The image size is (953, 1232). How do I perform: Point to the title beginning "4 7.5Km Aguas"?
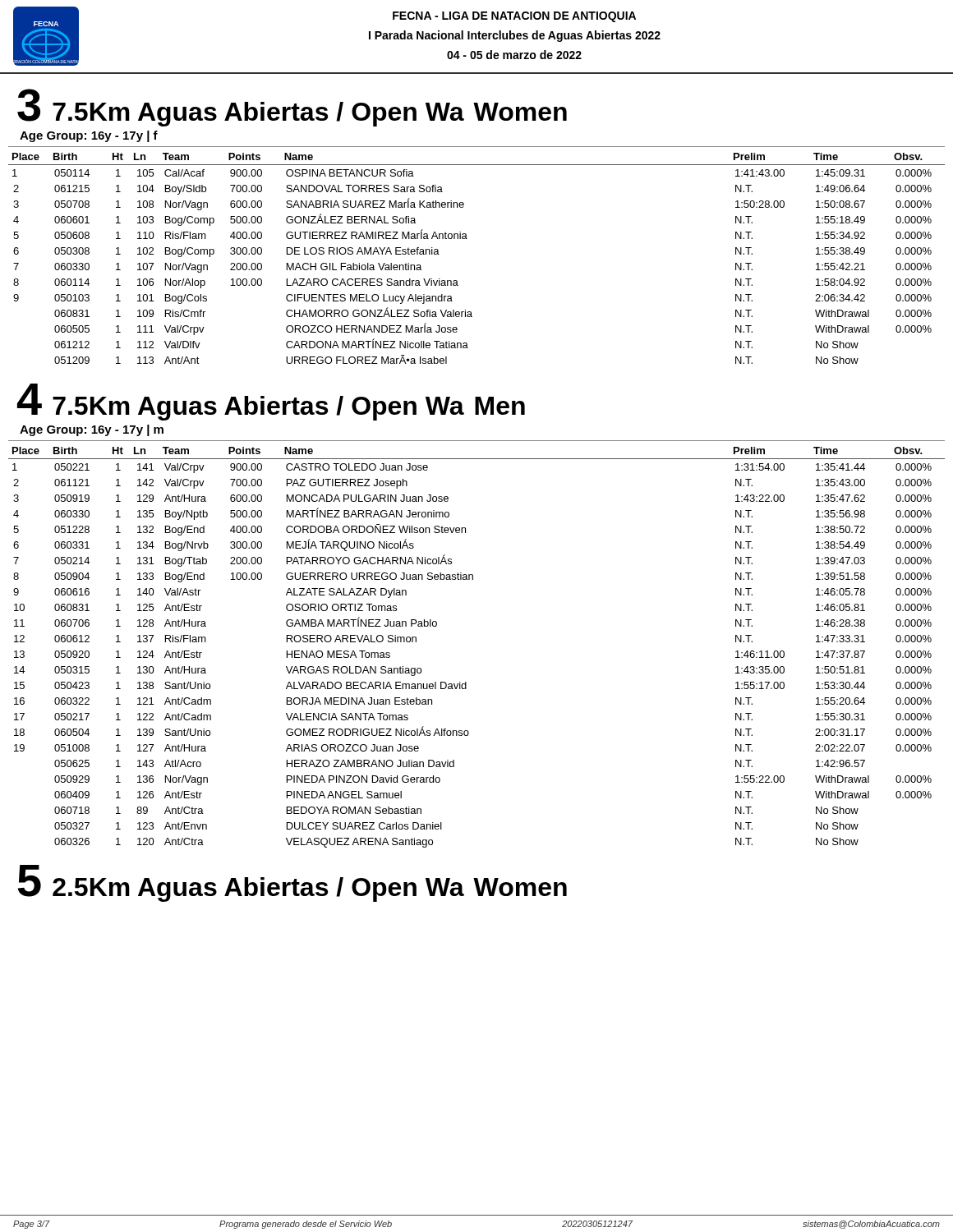click(271, 399)
